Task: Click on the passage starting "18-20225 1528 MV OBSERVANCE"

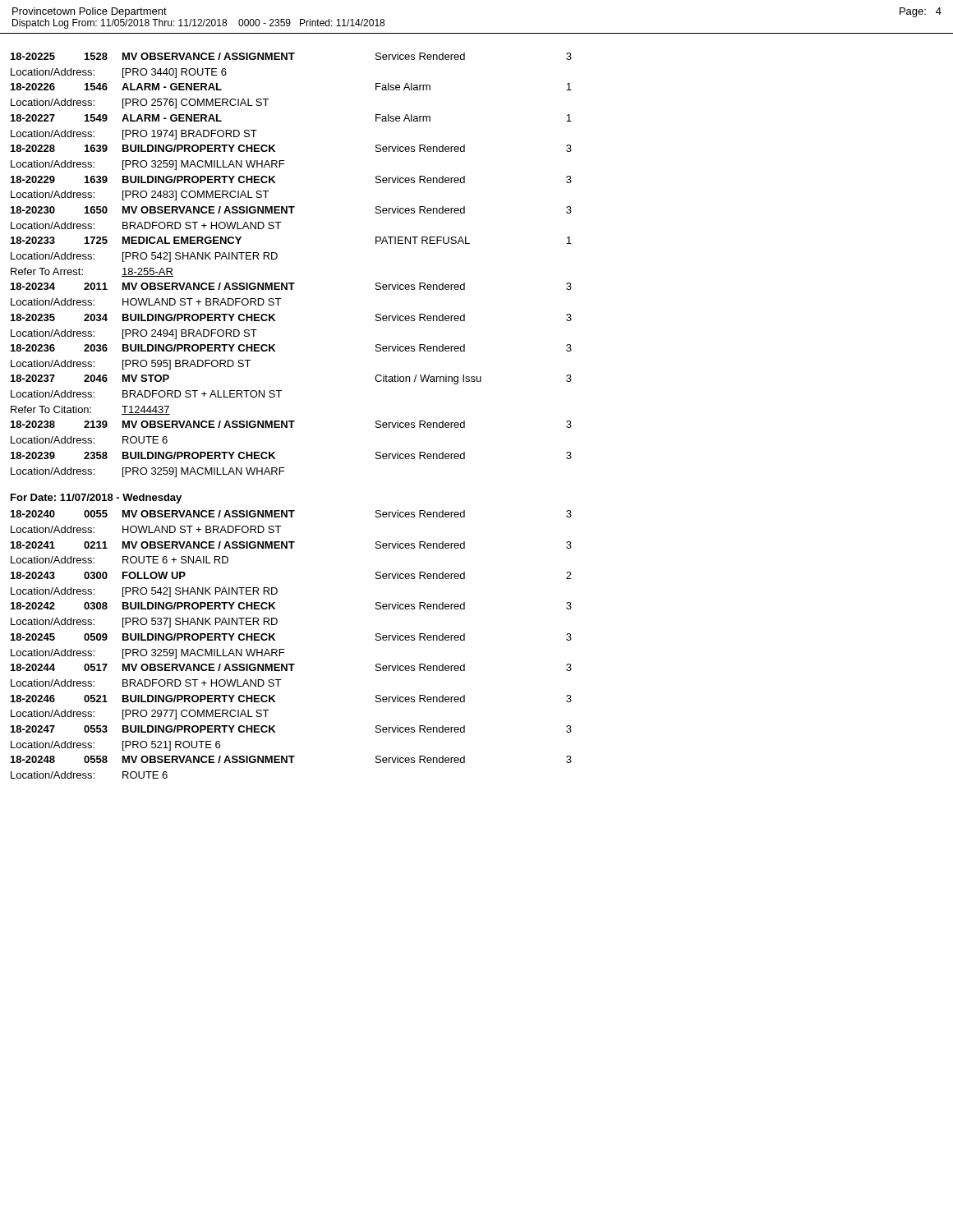Action: click(291, 56)
